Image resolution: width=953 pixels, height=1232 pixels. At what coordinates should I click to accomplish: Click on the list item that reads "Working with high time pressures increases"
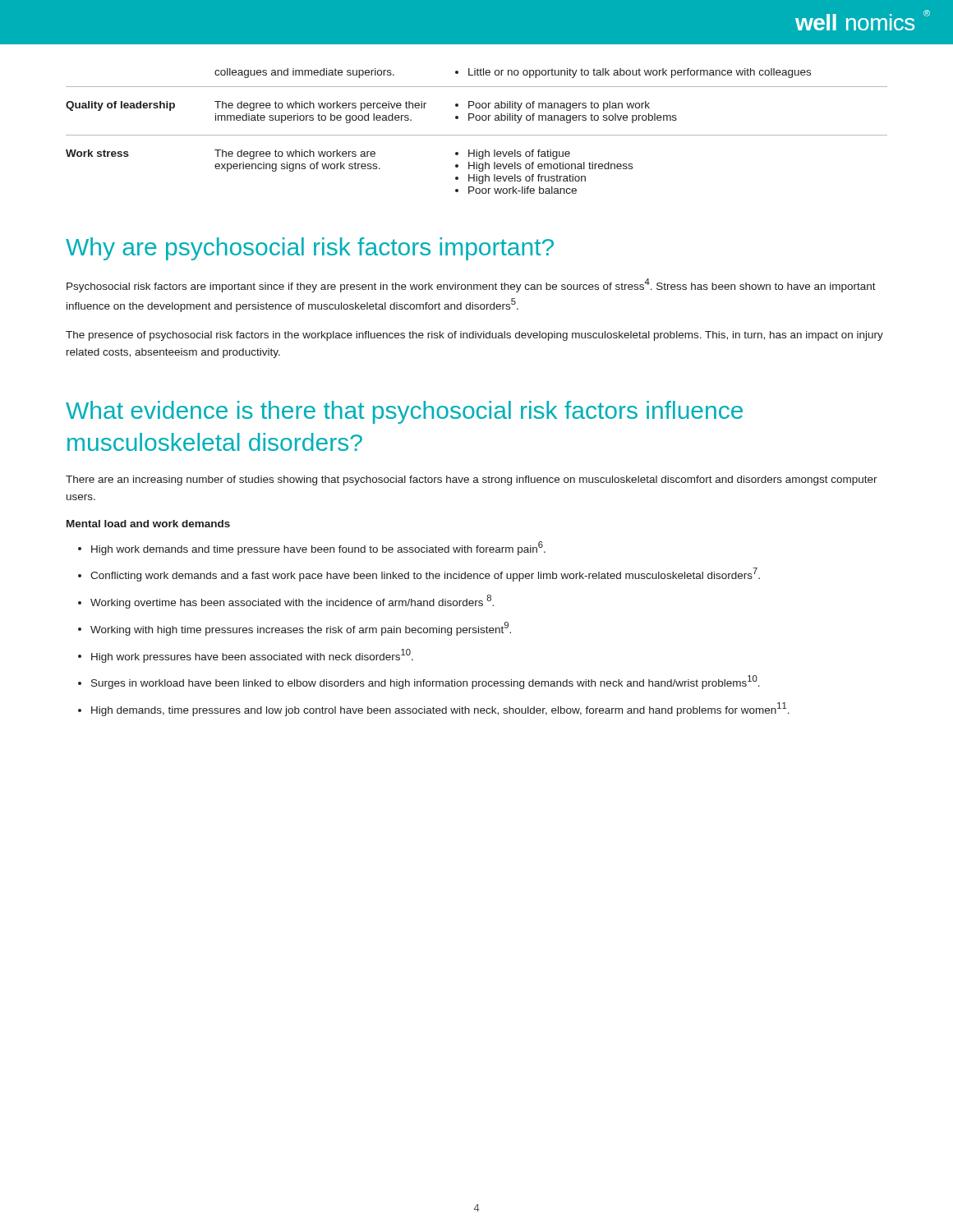pyautogui.click(x=301, y=628)
